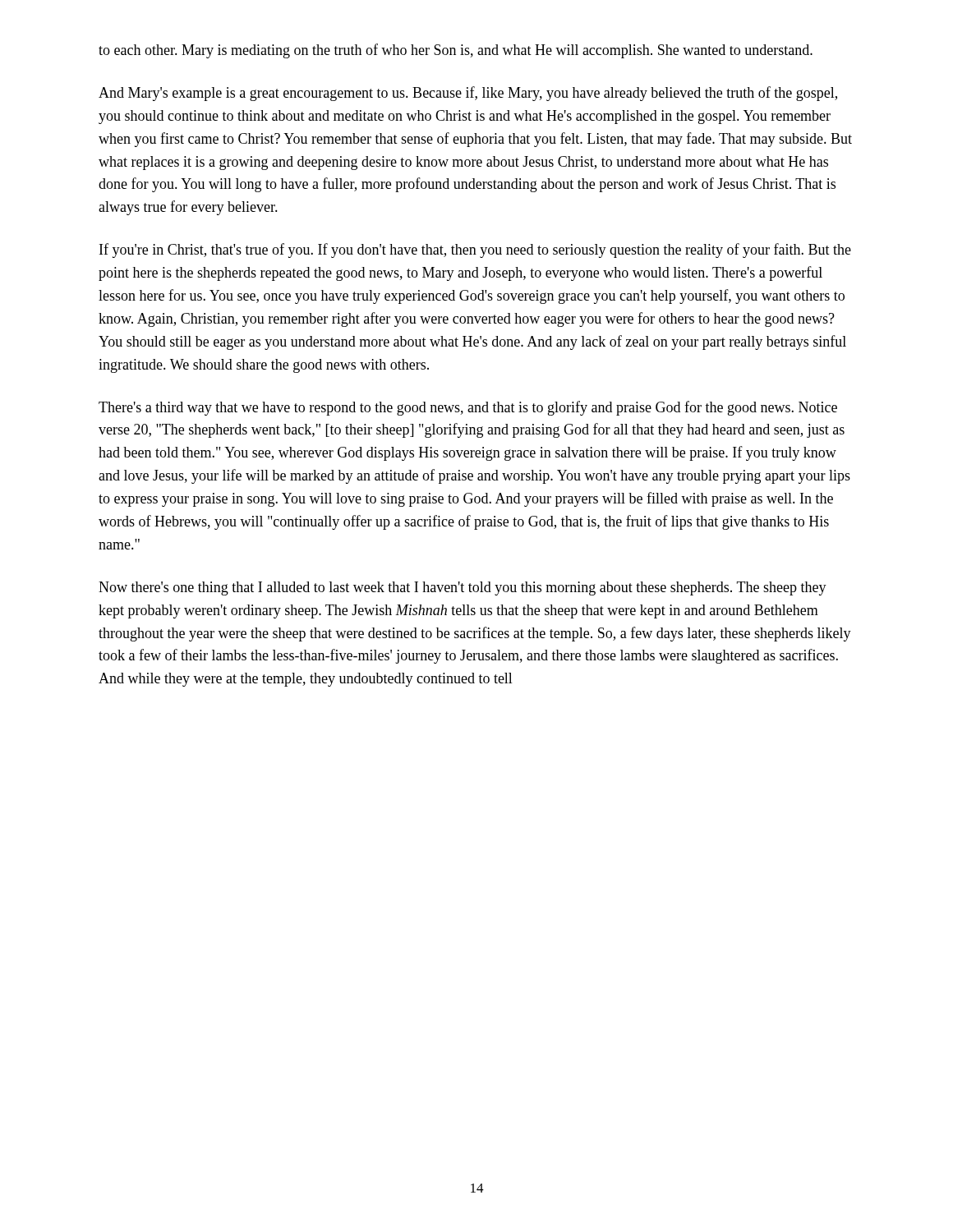Find the block on this page that starts "There's a third way"
The width and height of the screenshot is (953, 1232).
[474, 476]
